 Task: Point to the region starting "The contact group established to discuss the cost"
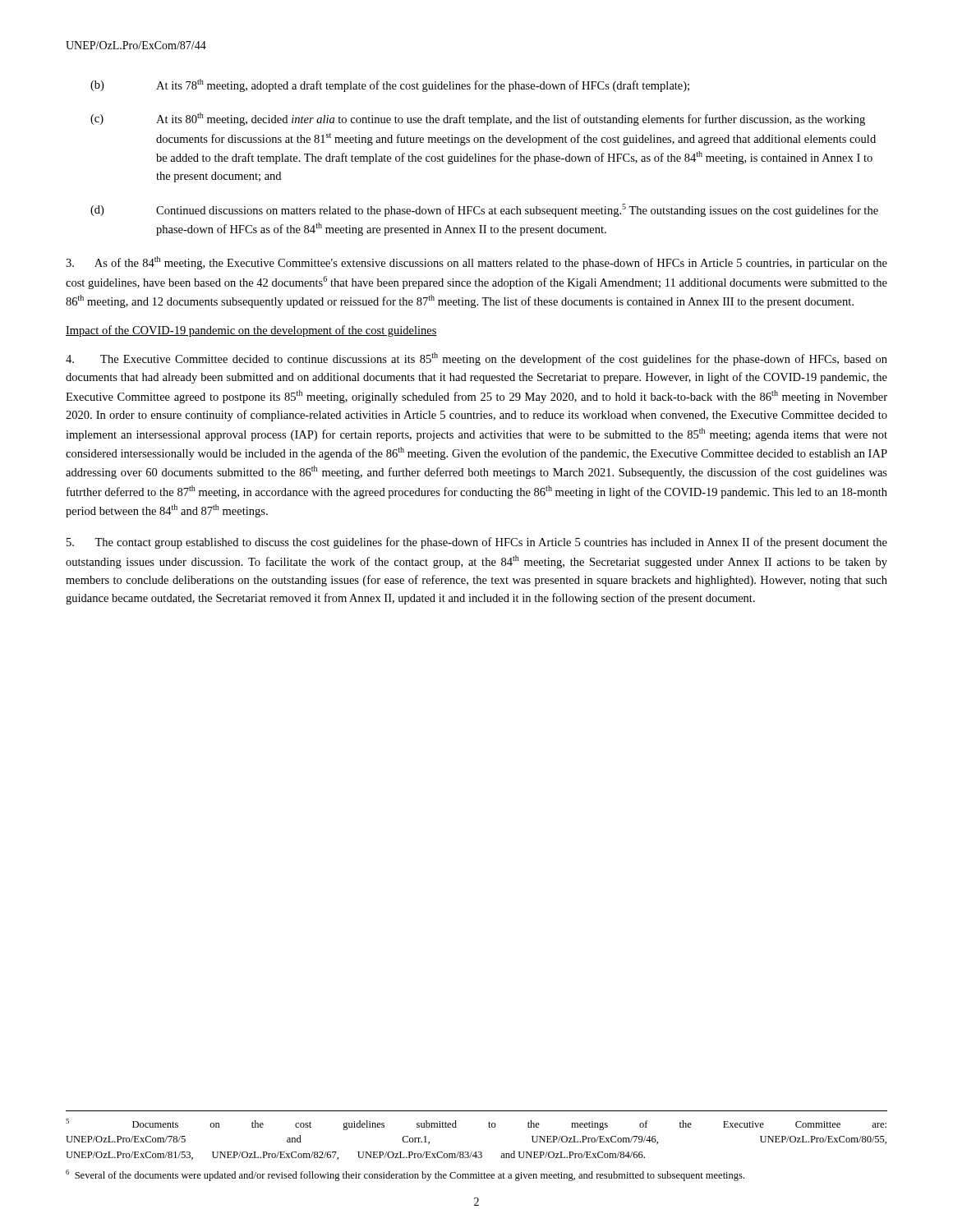(x=476, y=570)
